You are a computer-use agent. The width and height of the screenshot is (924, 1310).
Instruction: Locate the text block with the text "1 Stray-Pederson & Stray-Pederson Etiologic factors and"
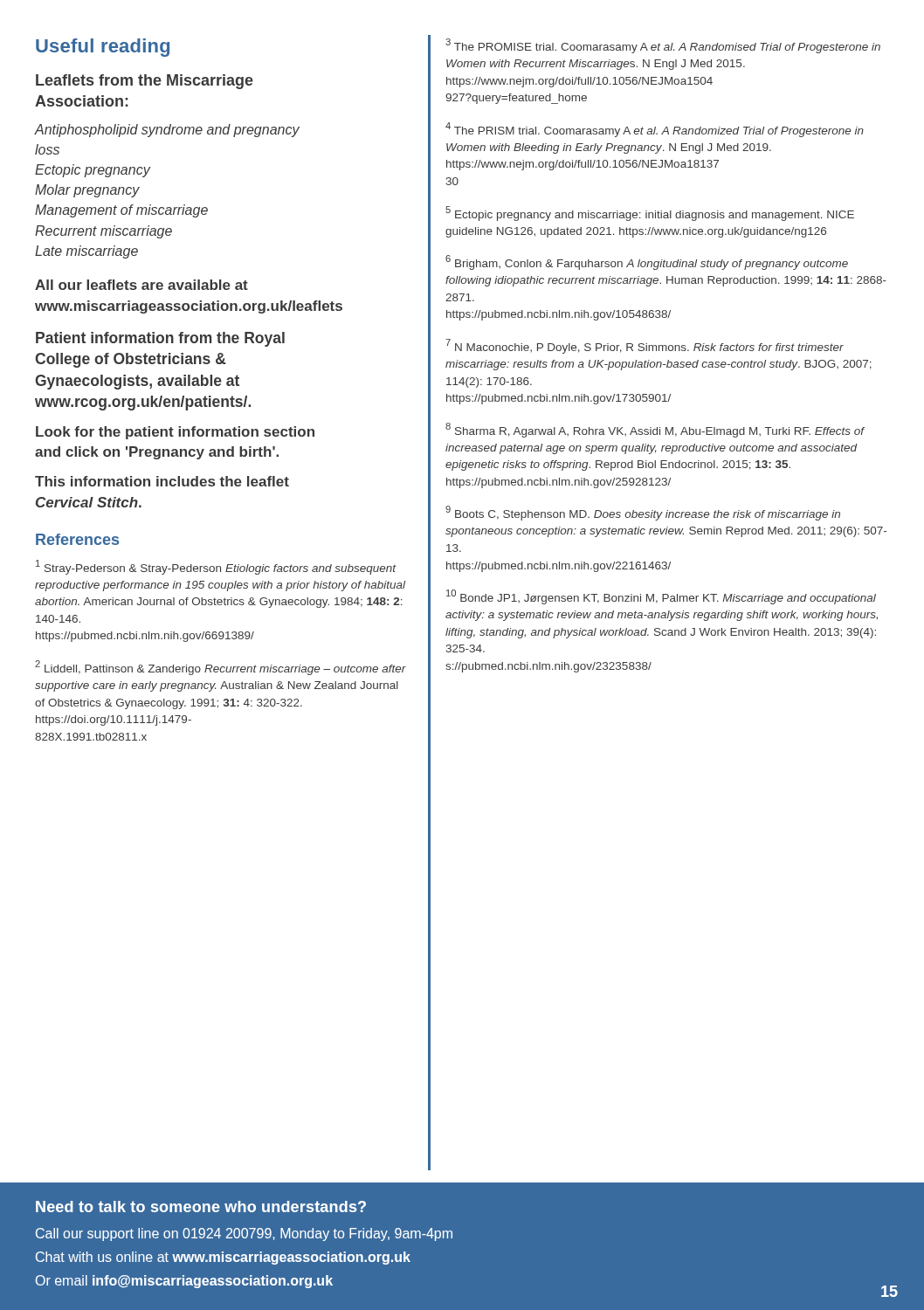click(223, 600)
